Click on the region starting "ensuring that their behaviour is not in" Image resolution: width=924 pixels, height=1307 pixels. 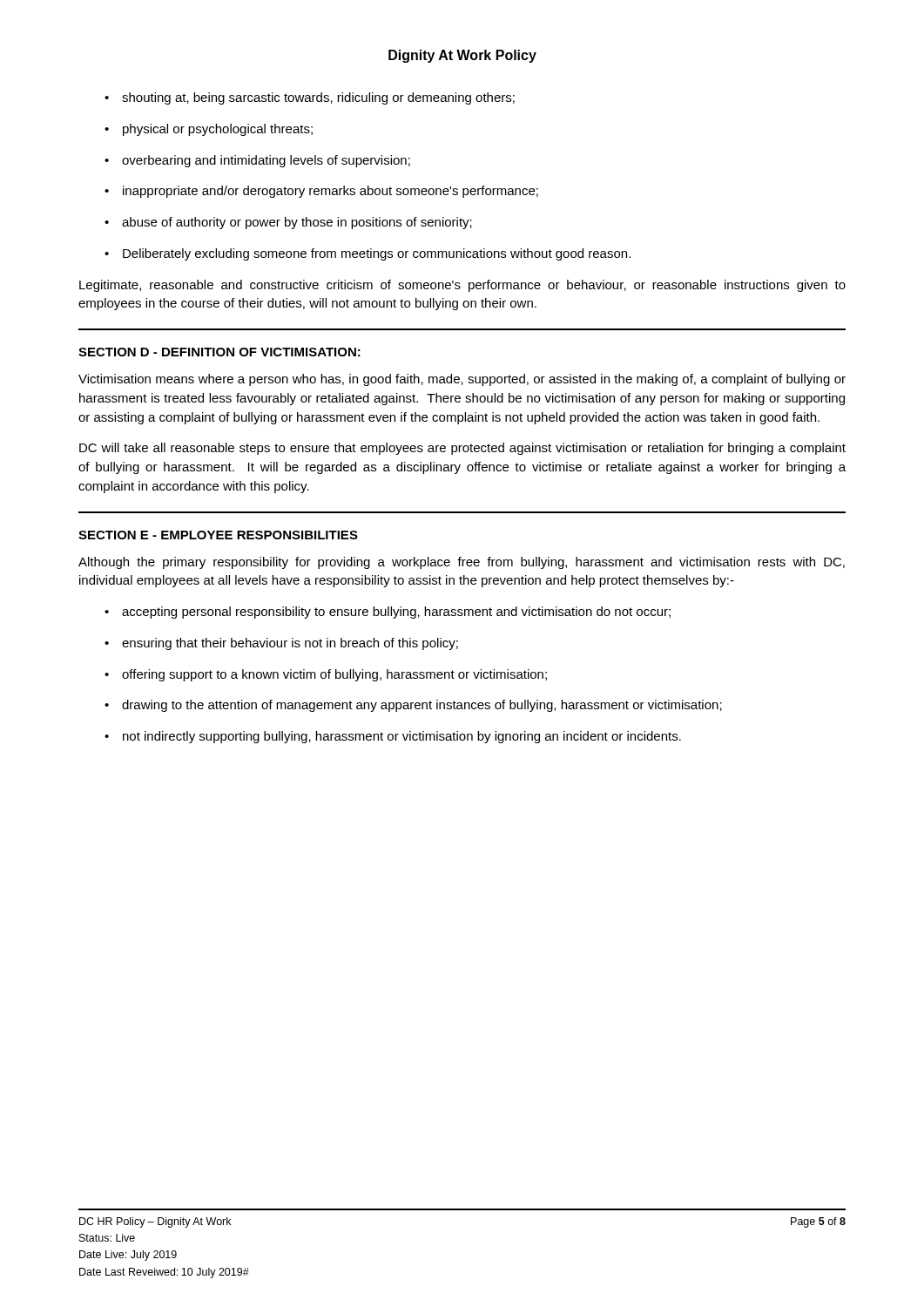click(281, 644)
